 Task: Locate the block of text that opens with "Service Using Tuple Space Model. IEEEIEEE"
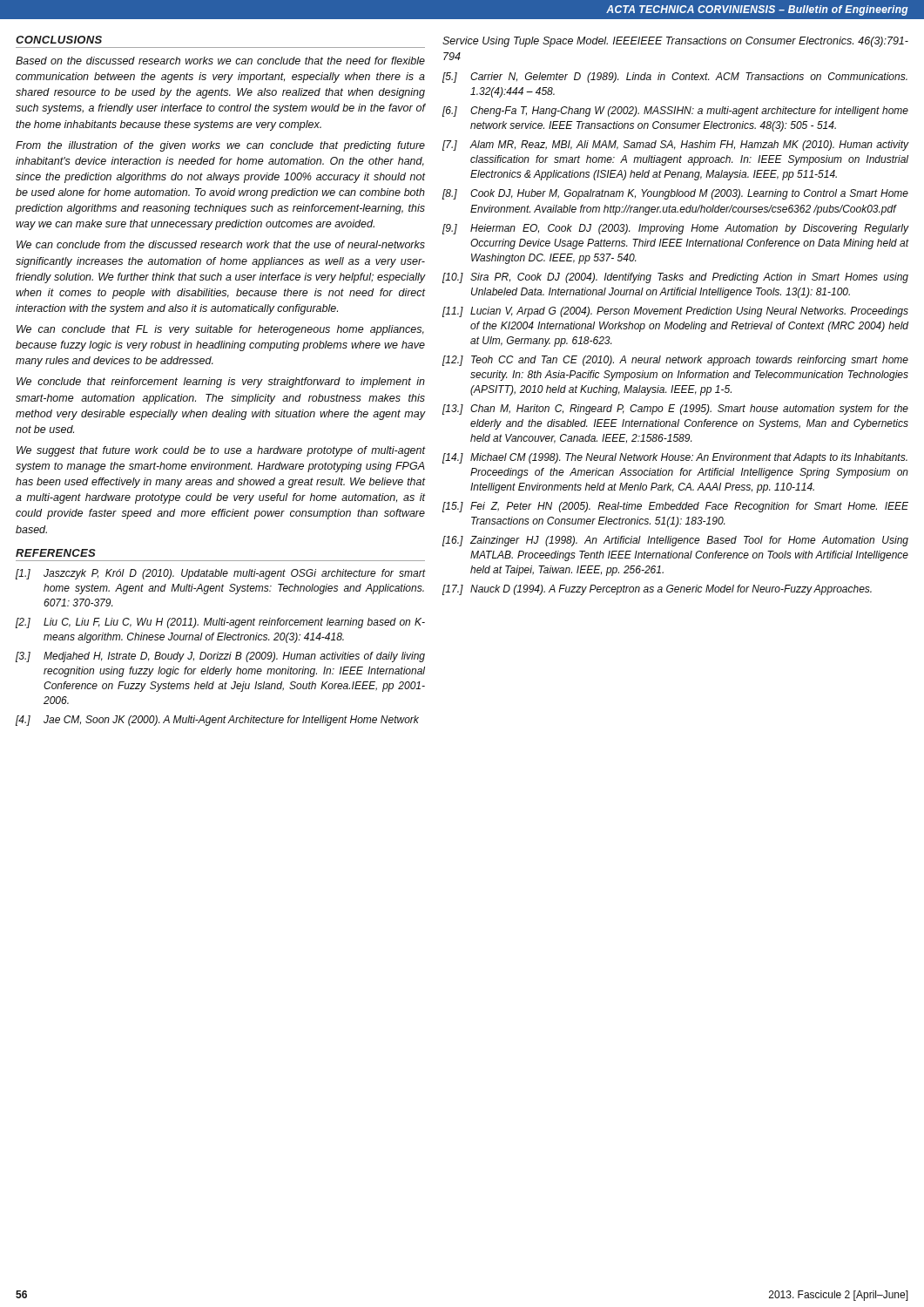pos(675,49)
